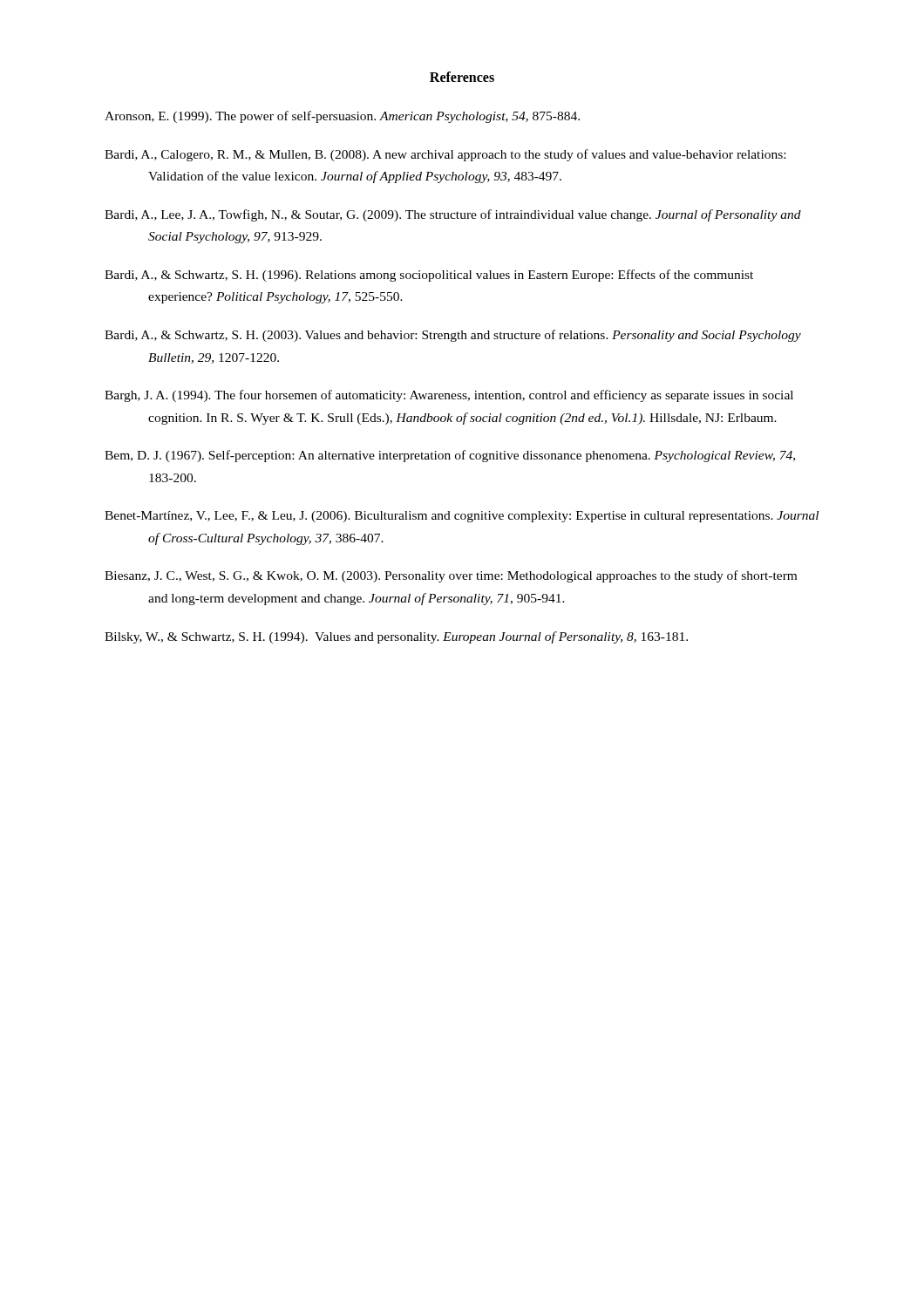Click the passage that begins "Bardi, A., Lee, J."

[x=453, y=225]
